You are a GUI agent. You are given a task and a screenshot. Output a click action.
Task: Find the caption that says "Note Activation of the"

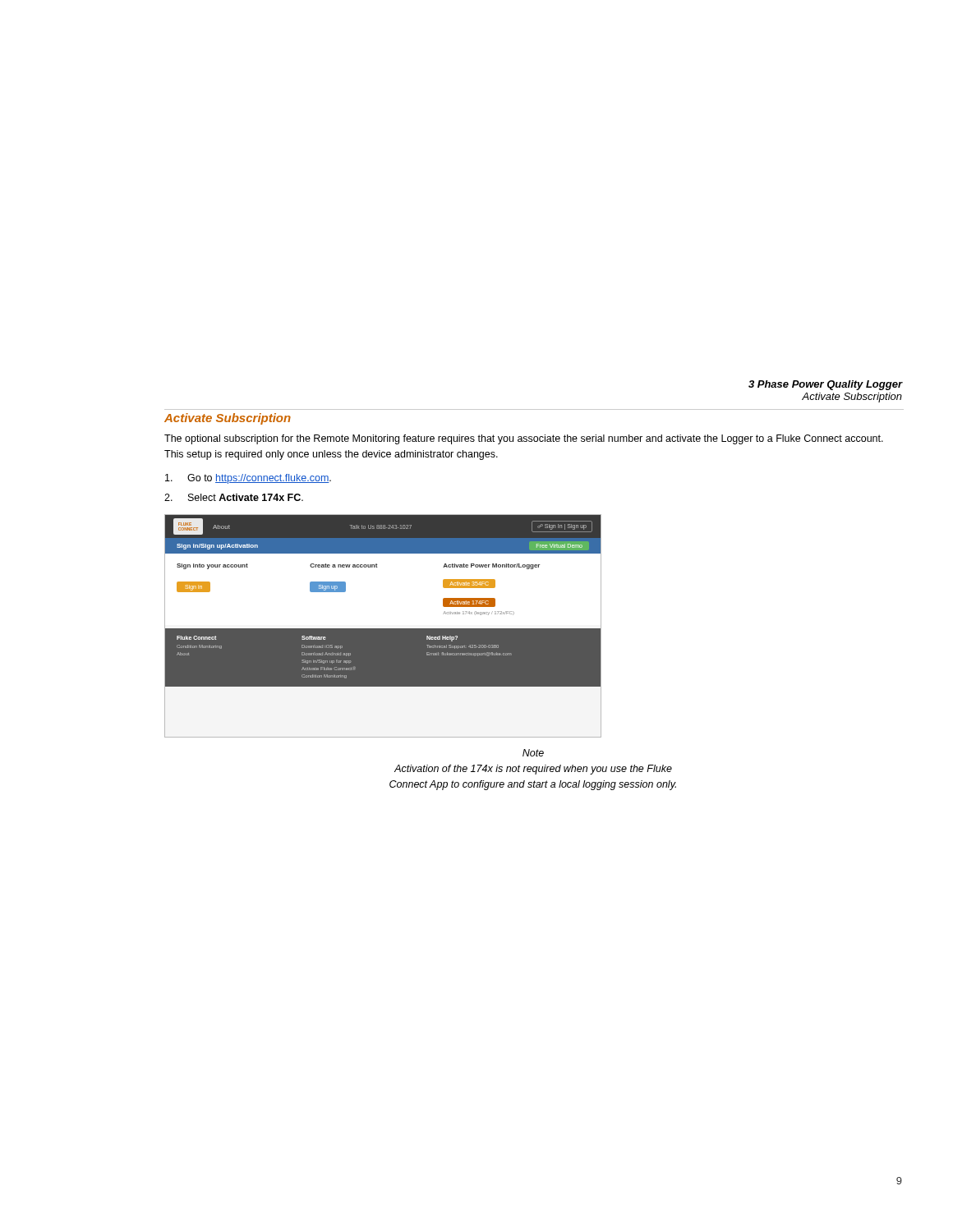click(533, 770)
